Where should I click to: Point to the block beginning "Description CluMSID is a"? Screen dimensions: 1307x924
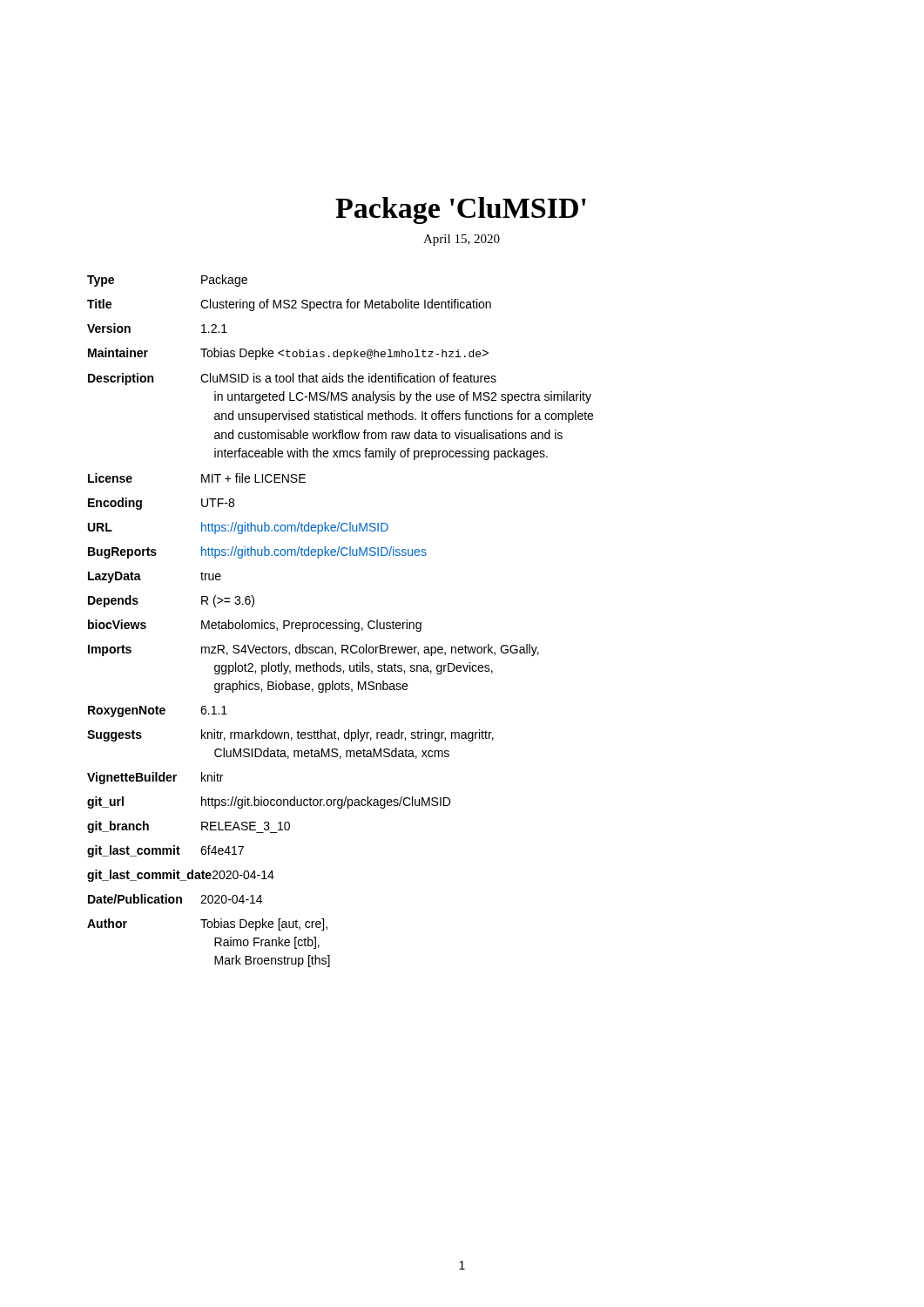(462, 416)
